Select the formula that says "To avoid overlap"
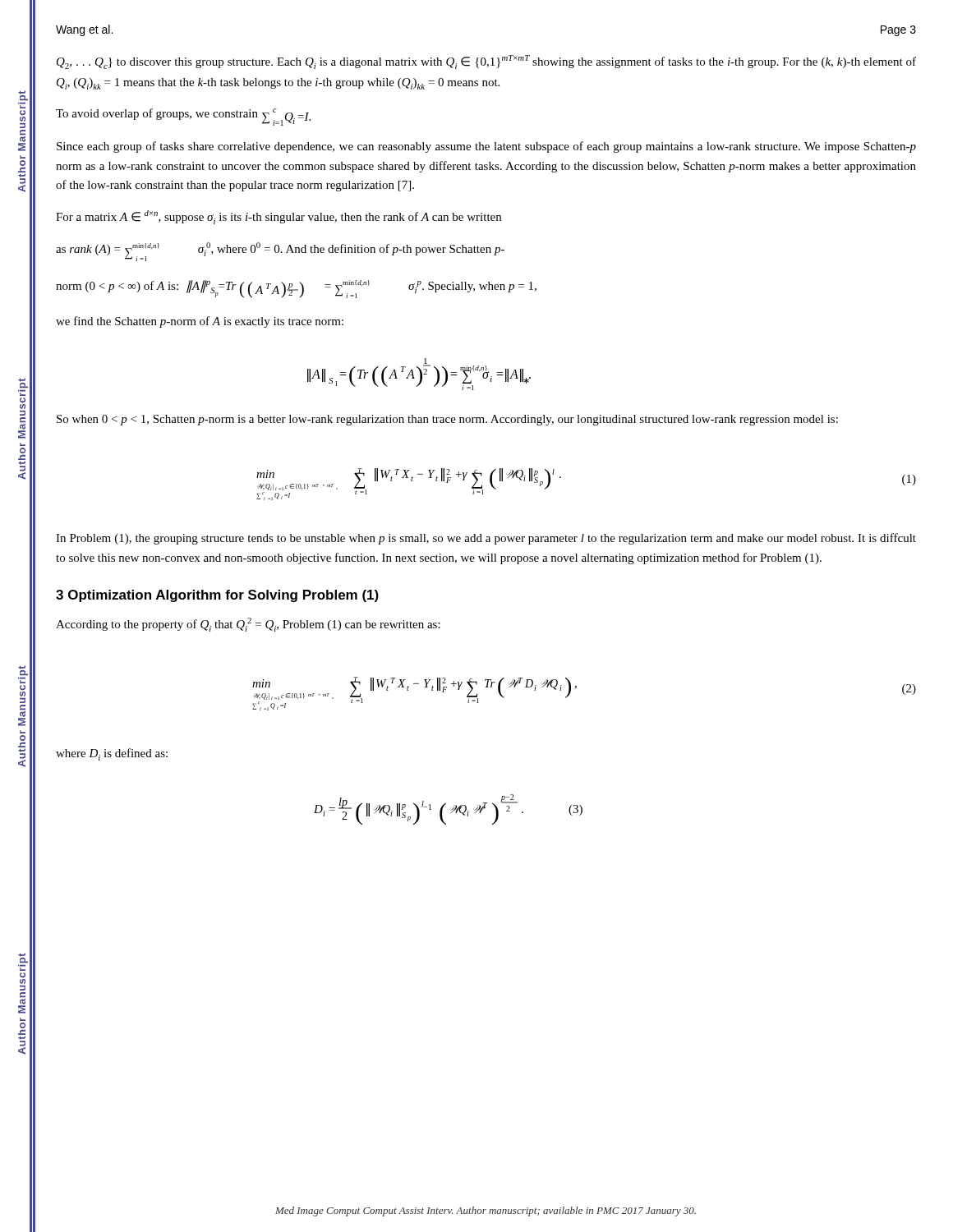Screen dimensions: 1232x953 (191, 115)
